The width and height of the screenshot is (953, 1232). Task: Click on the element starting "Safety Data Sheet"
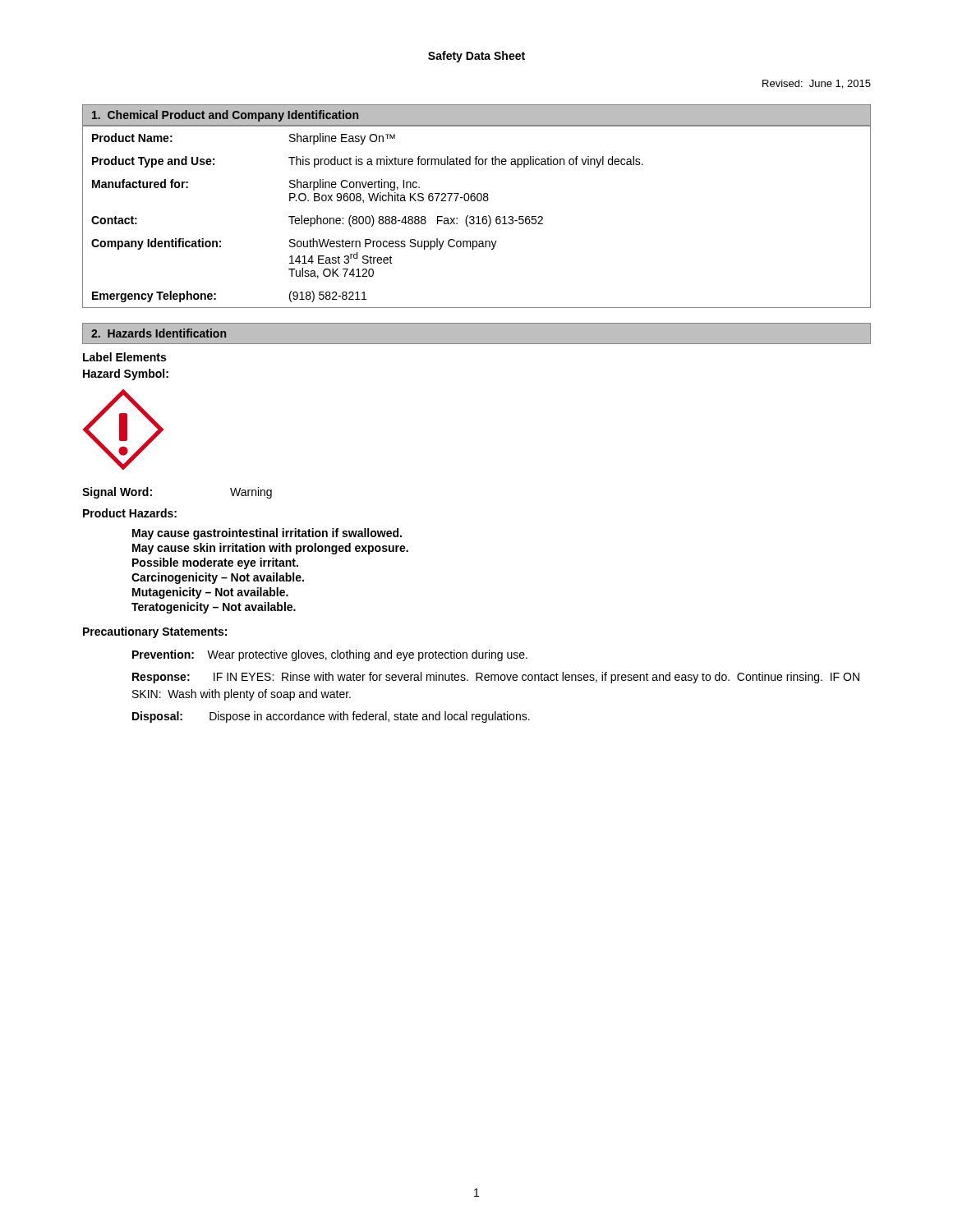pos(476,56)
